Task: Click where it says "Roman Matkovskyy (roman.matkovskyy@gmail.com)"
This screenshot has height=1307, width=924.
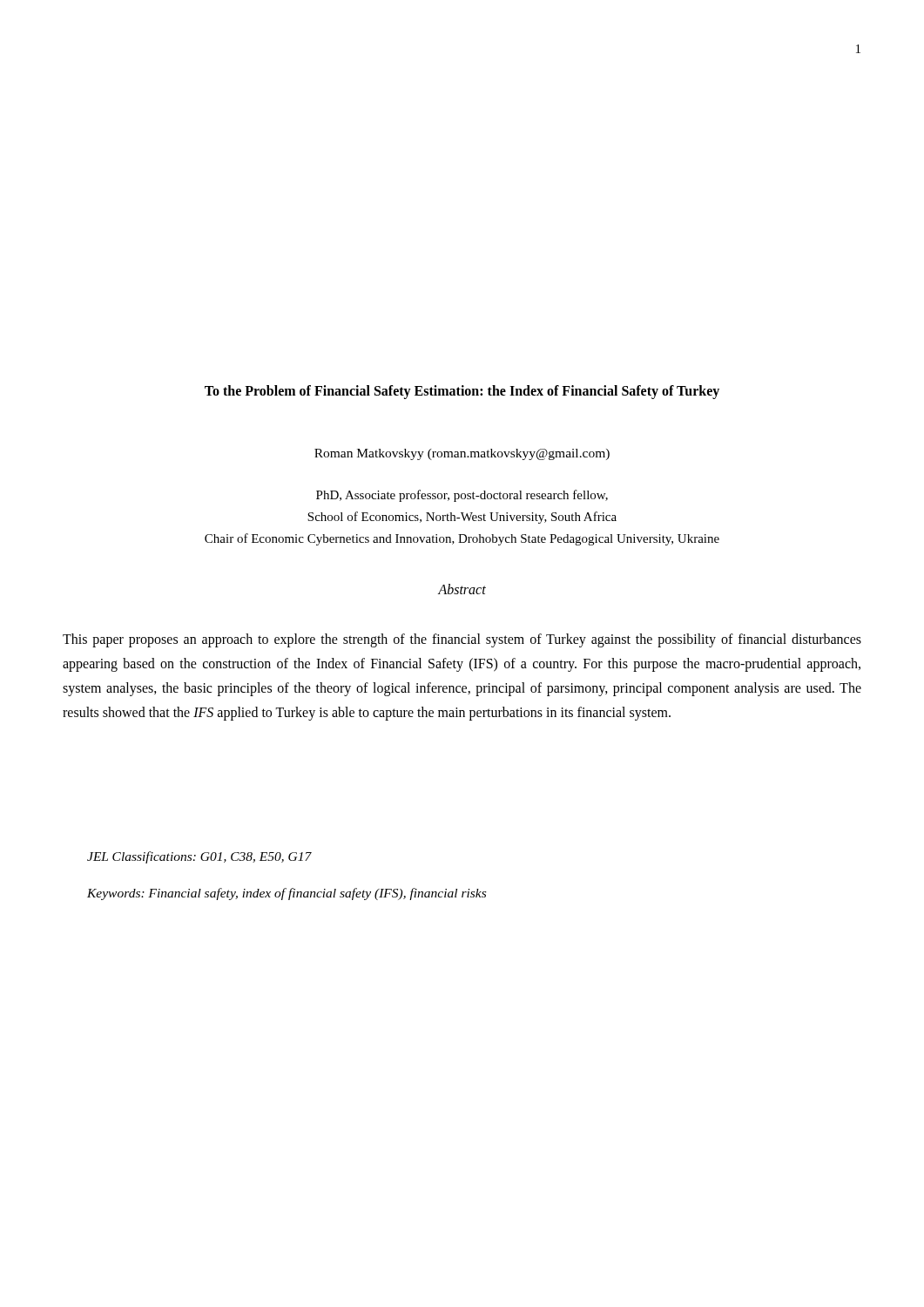Action: [x=462, y=453]
